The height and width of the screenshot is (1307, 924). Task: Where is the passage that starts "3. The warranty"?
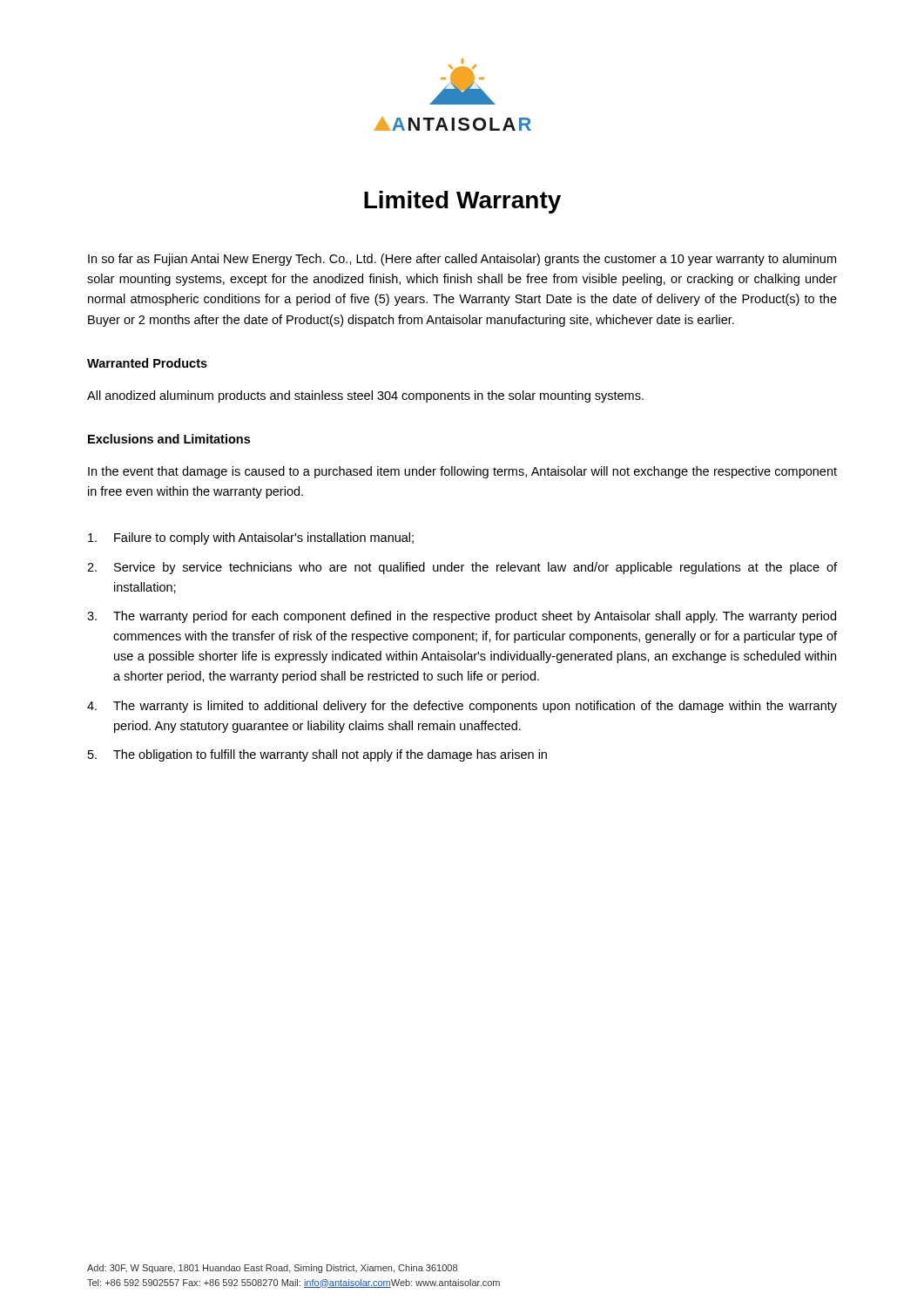[x=462, y=647]
